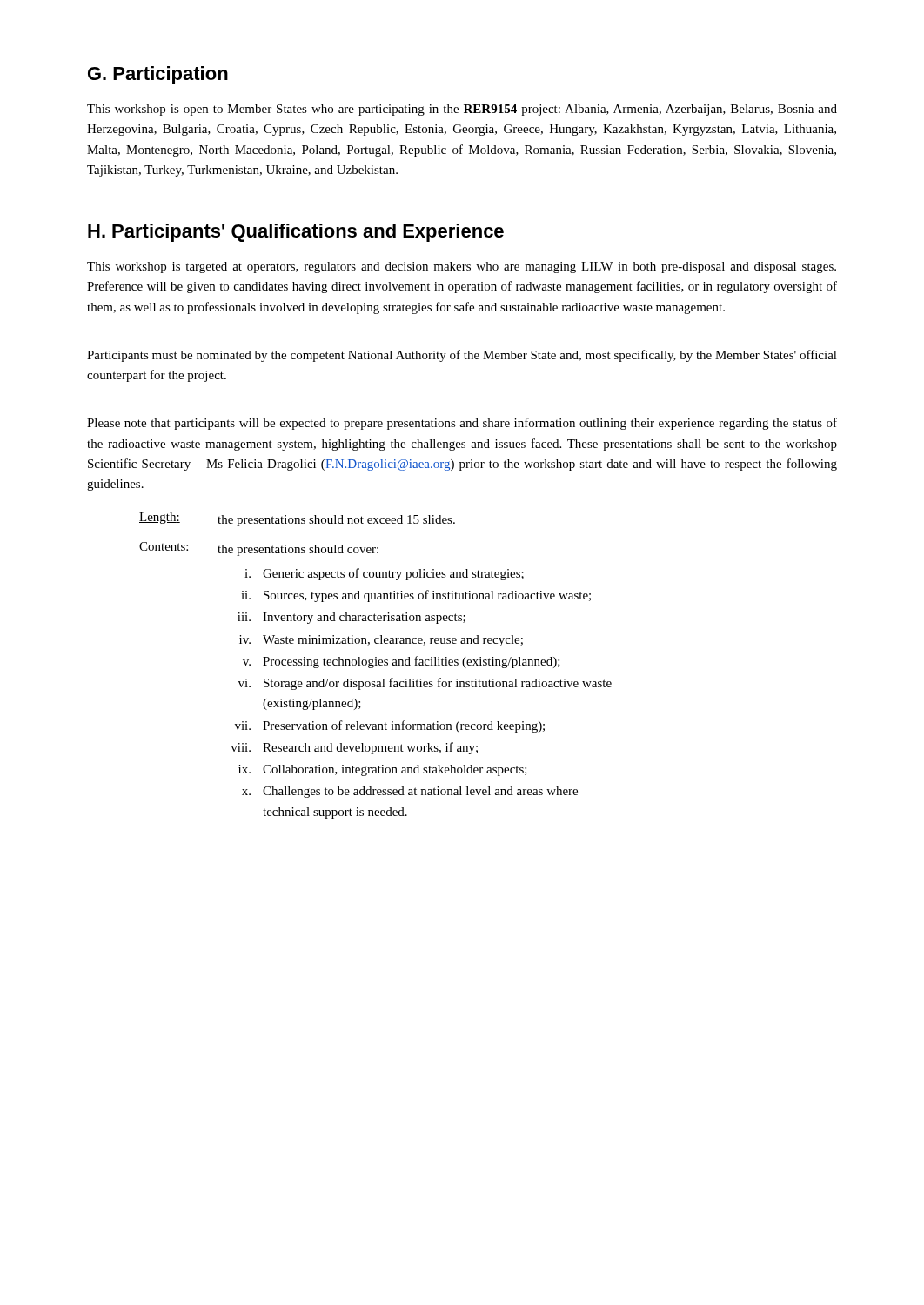Select the block starting "Contents: the presentations should"
This screenshot has height=1305, width=924.
pos(376,681)
